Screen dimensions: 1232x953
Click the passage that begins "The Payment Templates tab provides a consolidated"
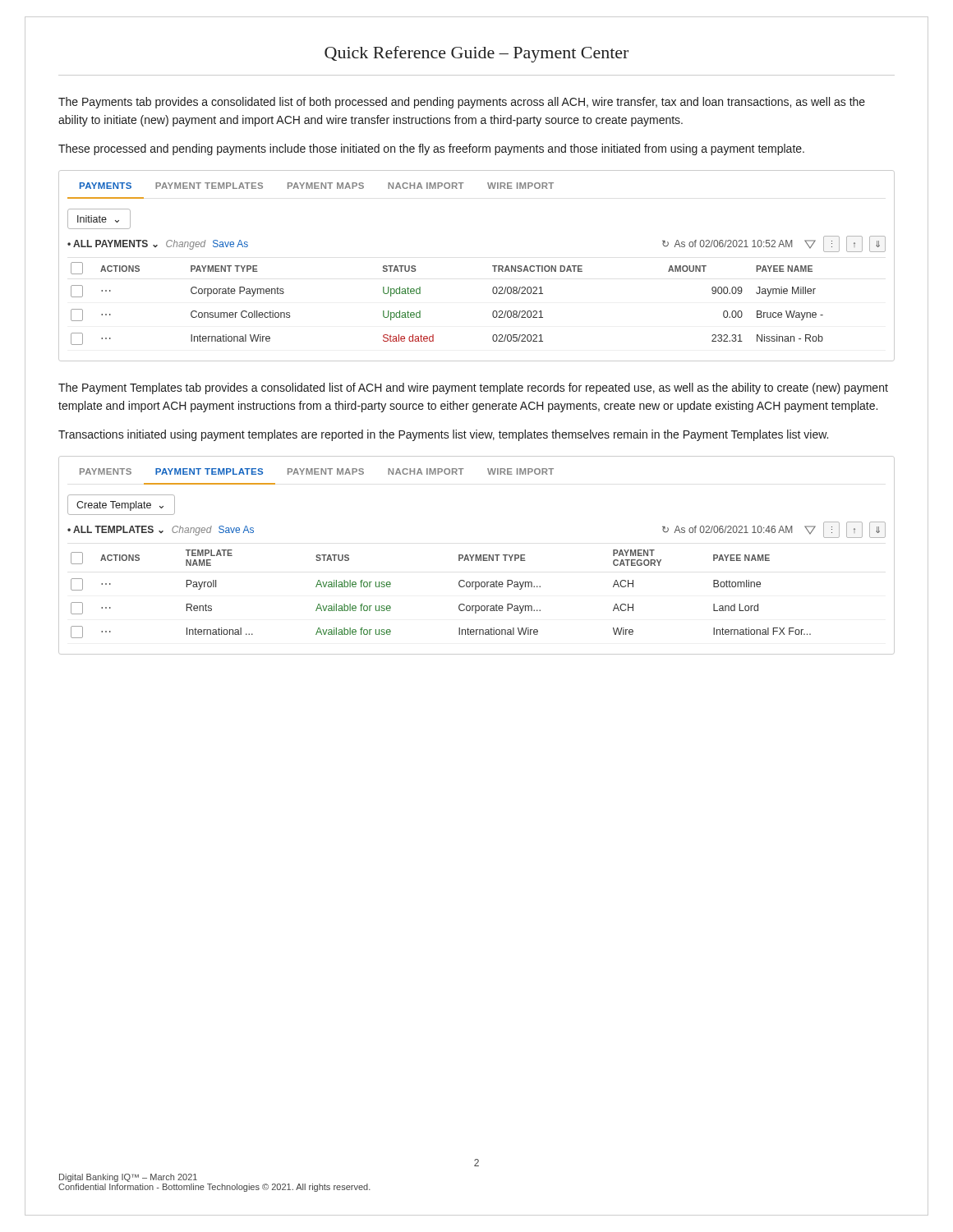coord(473,397)
